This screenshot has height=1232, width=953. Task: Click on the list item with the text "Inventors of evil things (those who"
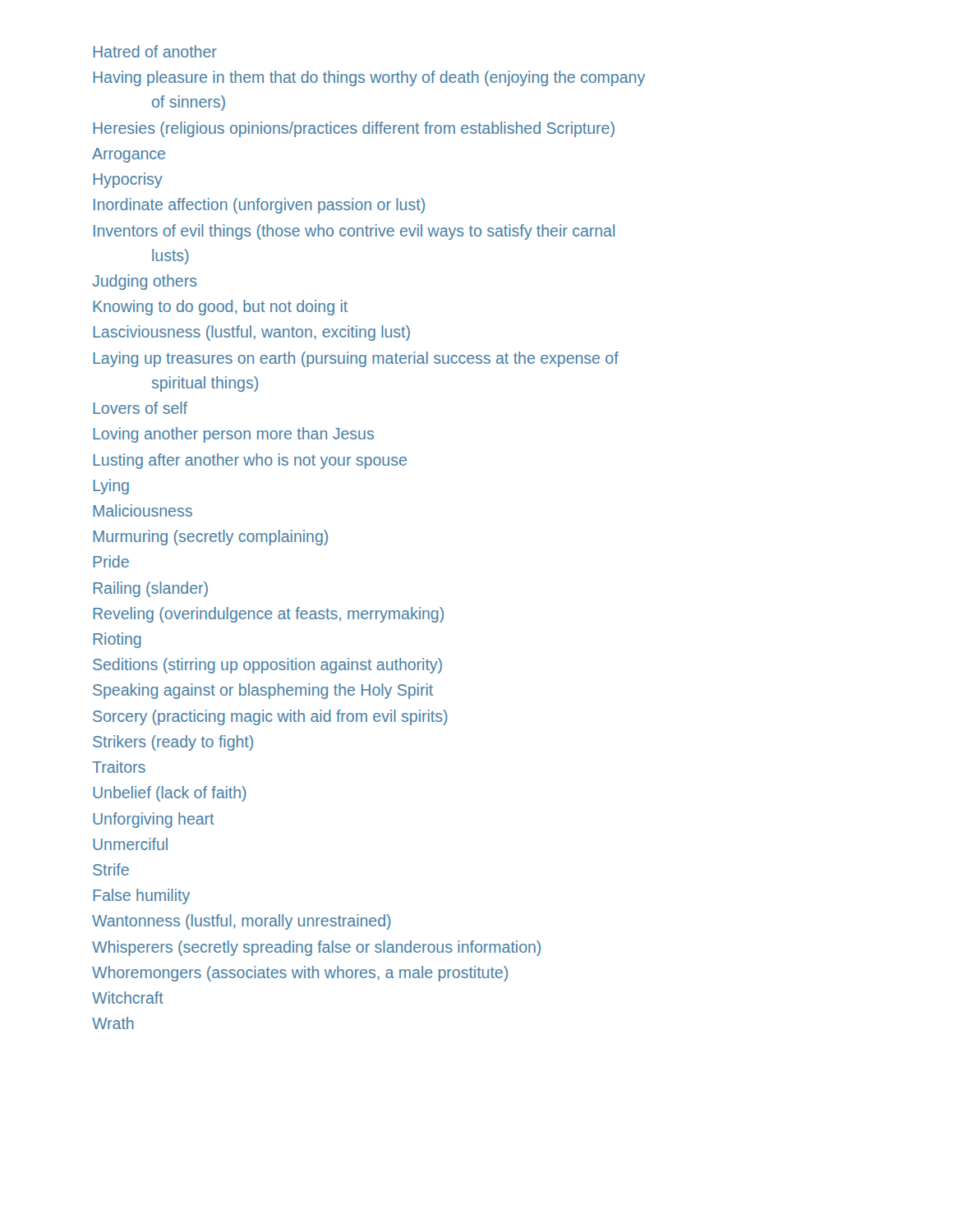click(x=462, y=245)
